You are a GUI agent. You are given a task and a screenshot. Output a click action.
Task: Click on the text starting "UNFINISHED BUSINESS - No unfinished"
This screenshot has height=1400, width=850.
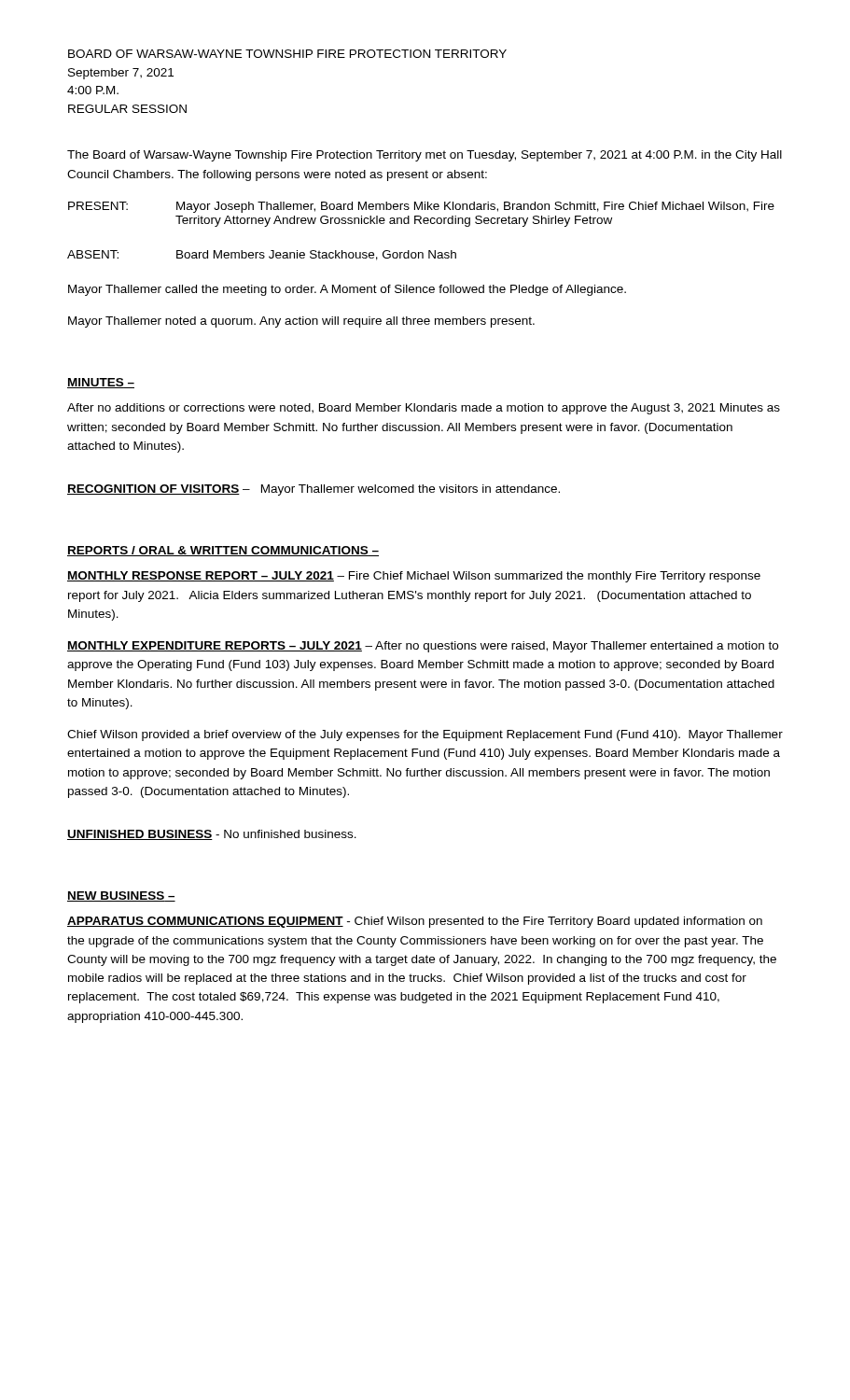[x=212, y=834]
